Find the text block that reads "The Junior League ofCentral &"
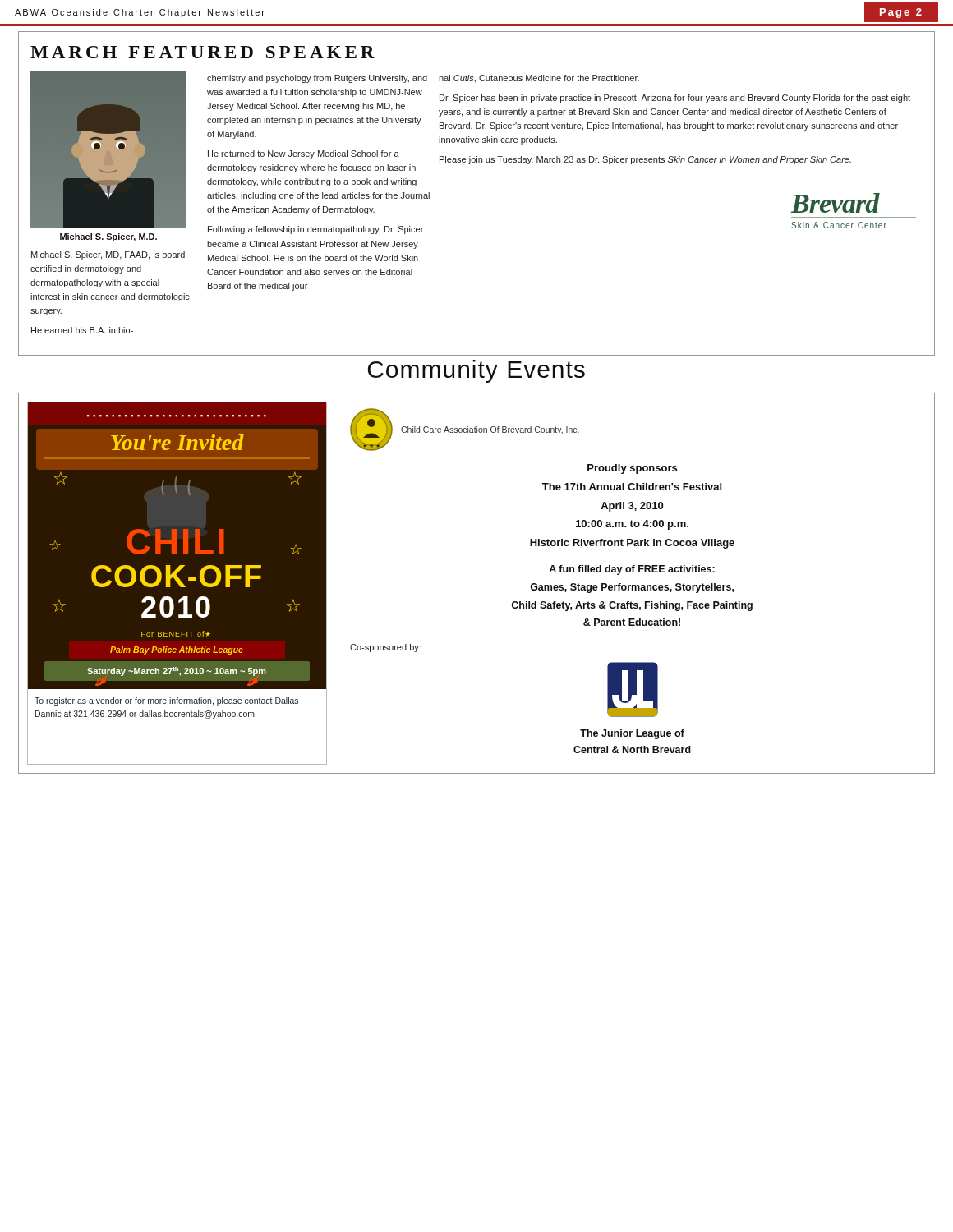 click(x=632, y=742)
